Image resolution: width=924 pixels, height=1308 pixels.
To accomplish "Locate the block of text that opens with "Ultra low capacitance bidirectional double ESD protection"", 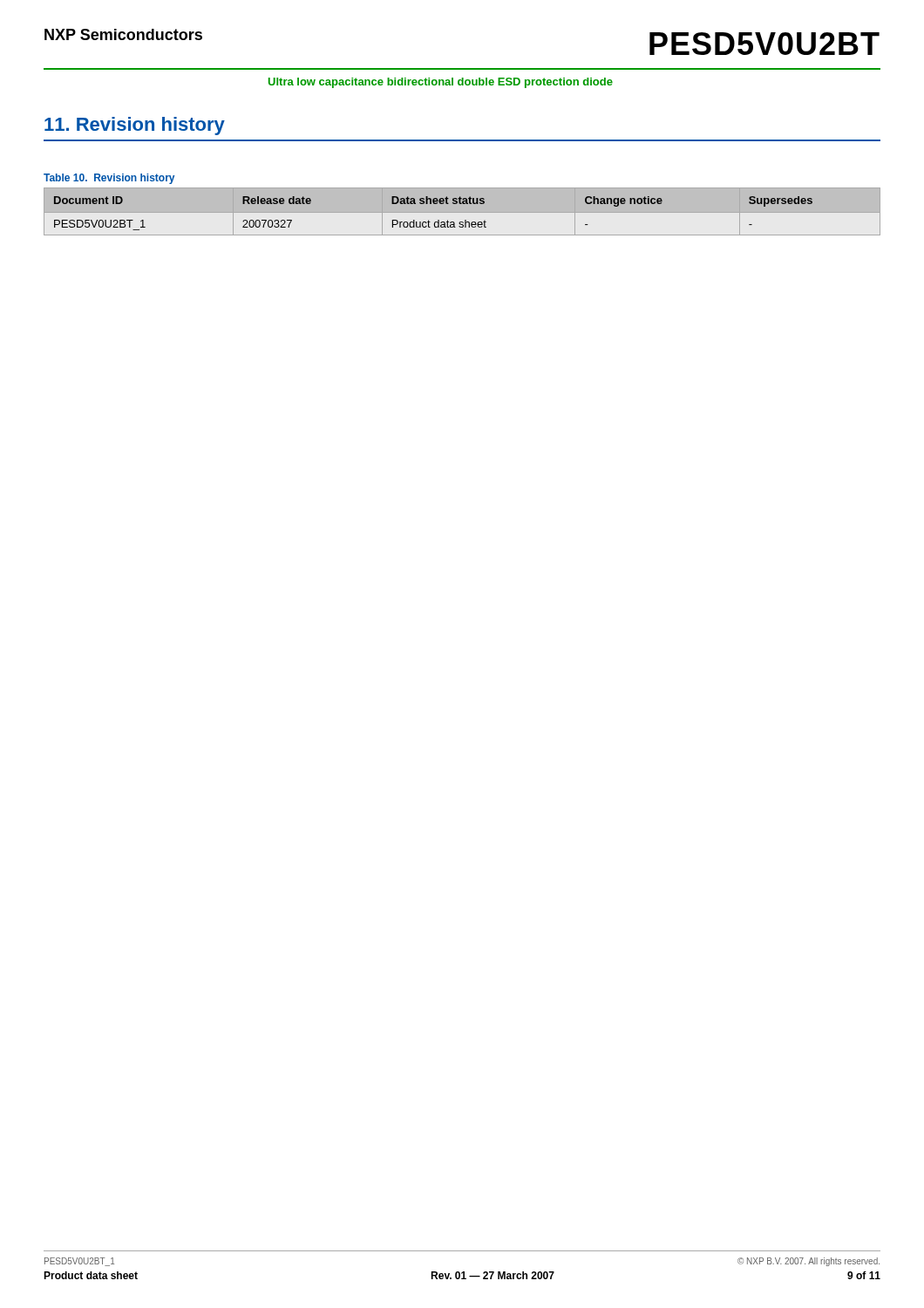I will [x=440, y=81].
